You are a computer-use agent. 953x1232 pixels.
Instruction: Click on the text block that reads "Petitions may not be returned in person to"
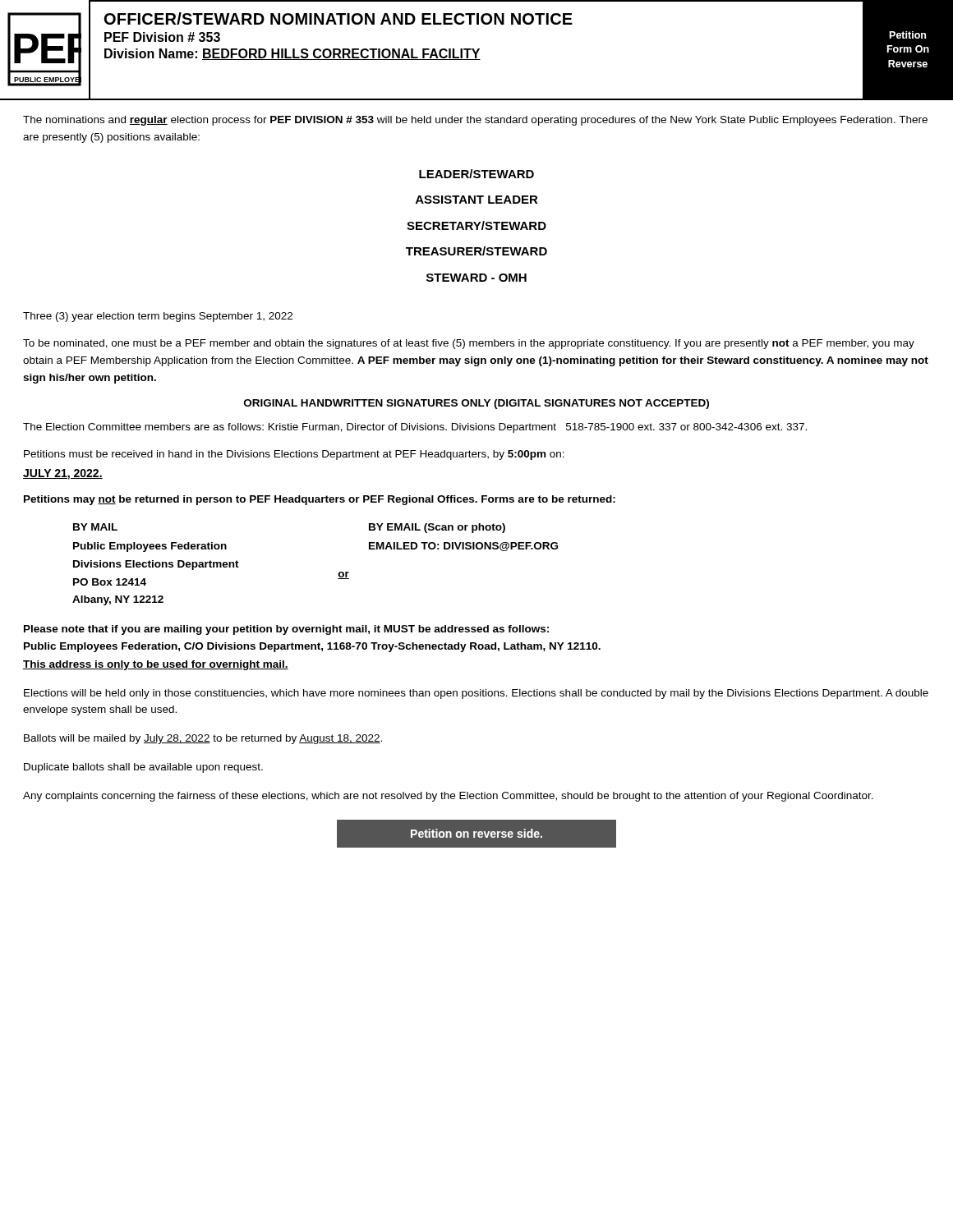319,499
